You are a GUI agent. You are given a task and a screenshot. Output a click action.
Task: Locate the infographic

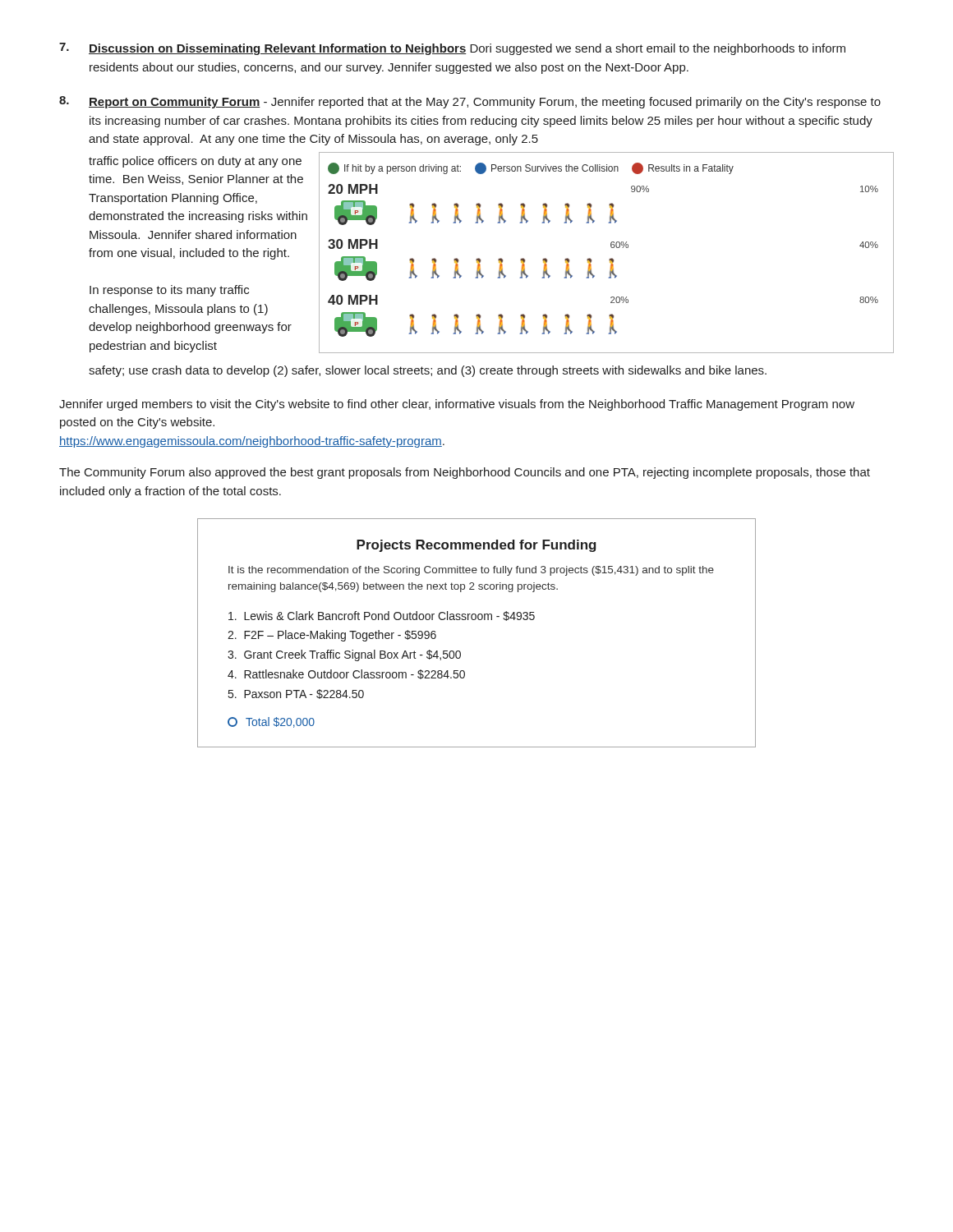click(x=606, y=252)
